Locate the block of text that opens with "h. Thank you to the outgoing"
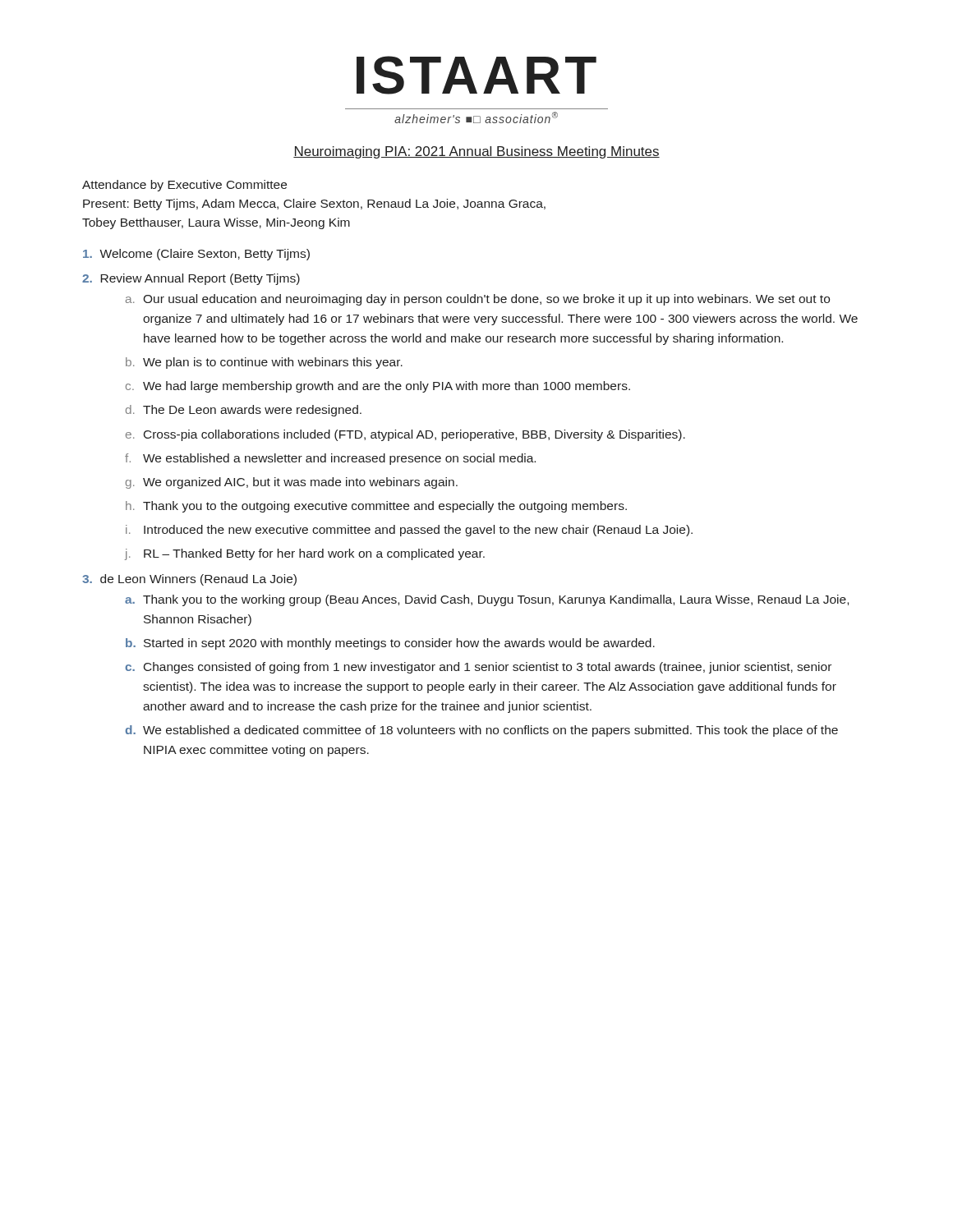Image resolution: width=953 pixels, height=1232 pixels. tap(376, 506)
